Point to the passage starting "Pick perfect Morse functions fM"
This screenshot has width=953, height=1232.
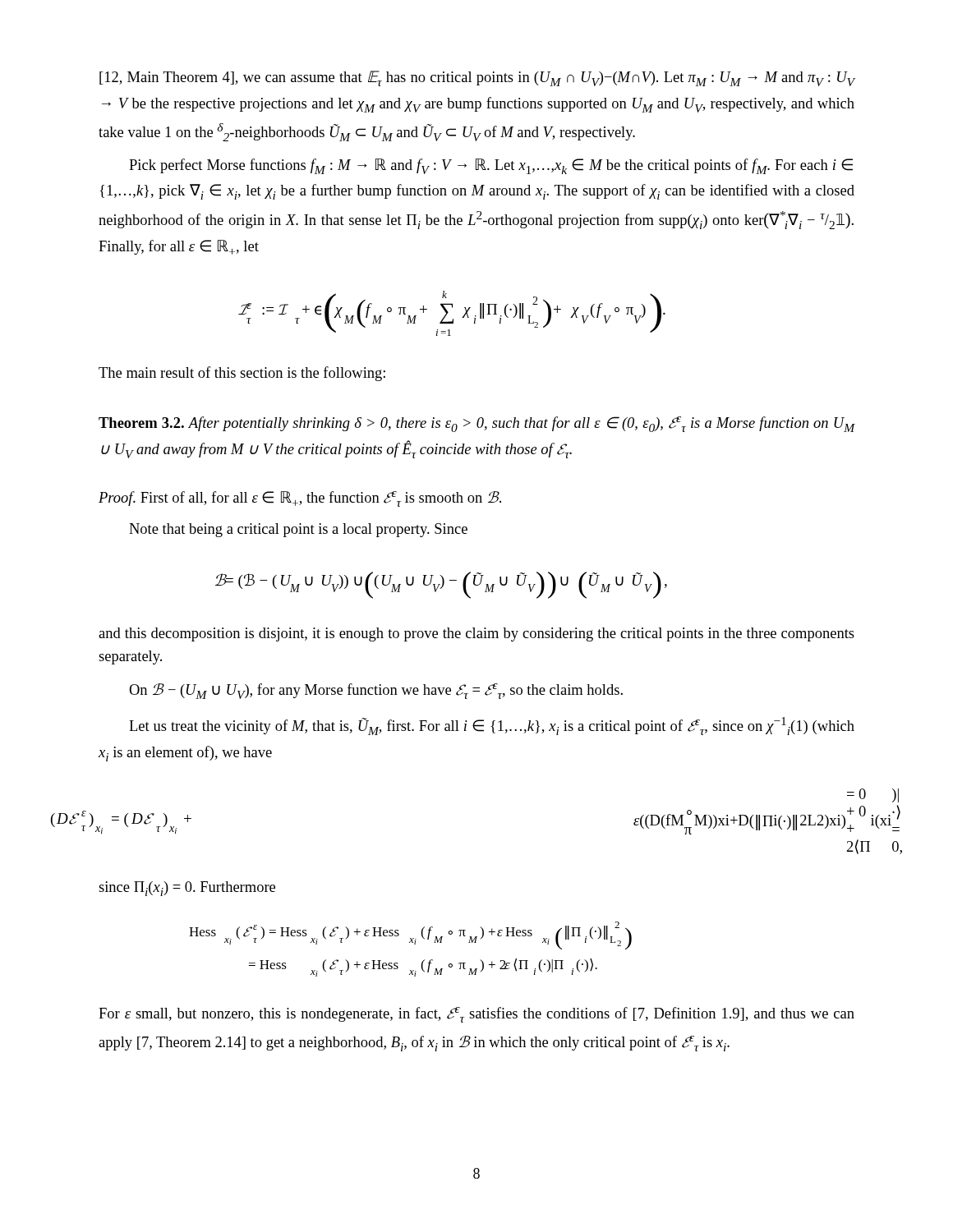[476, 207]
